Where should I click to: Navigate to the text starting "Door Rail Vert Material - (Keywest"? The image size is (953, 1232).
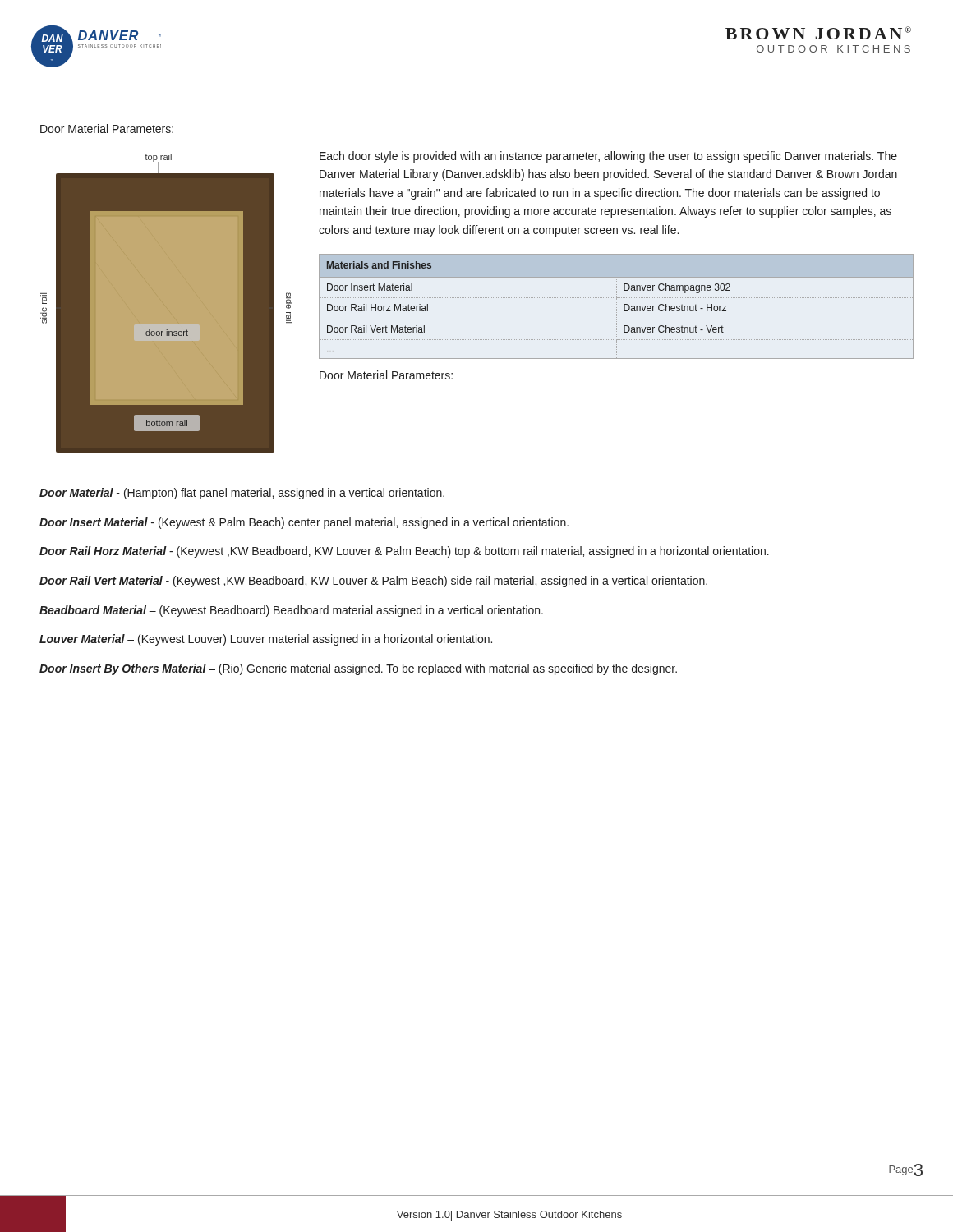(374, 581)
